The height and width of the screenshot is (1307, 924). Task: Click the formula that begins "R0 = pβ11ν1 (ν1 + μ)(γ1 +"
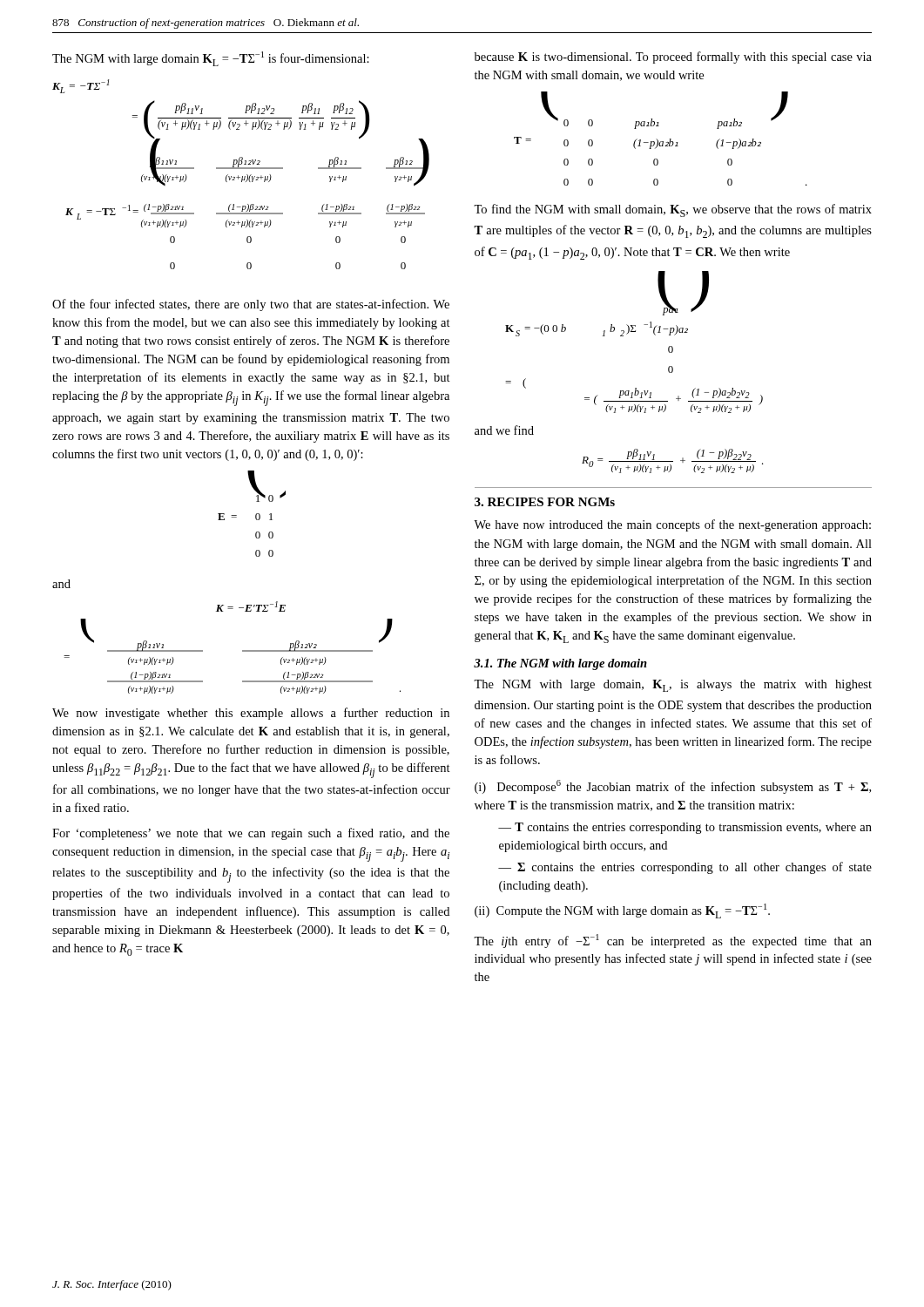point(673,461)
